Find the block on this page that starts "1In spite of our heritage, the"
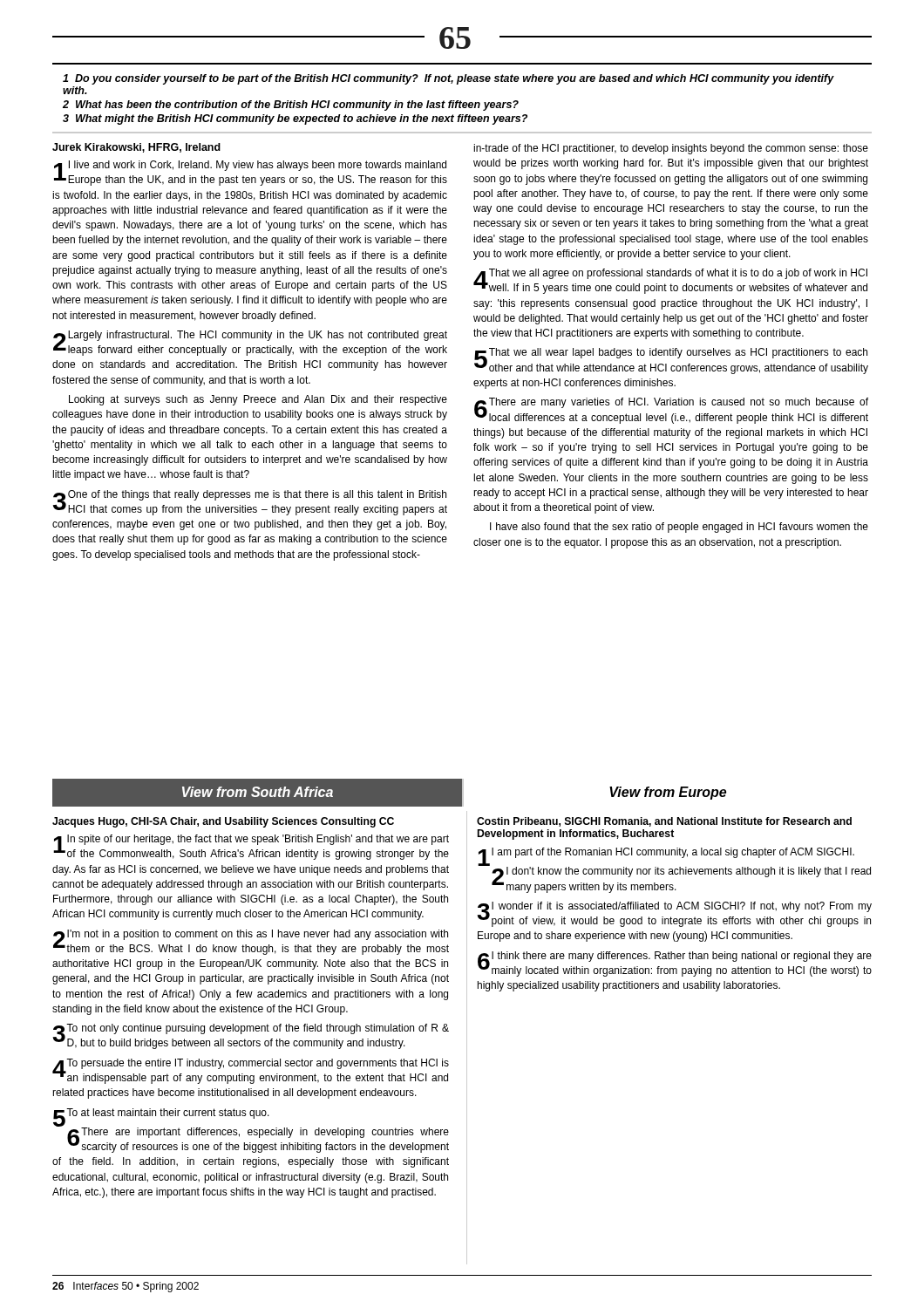924x1308 pixels. pos(251,876)
